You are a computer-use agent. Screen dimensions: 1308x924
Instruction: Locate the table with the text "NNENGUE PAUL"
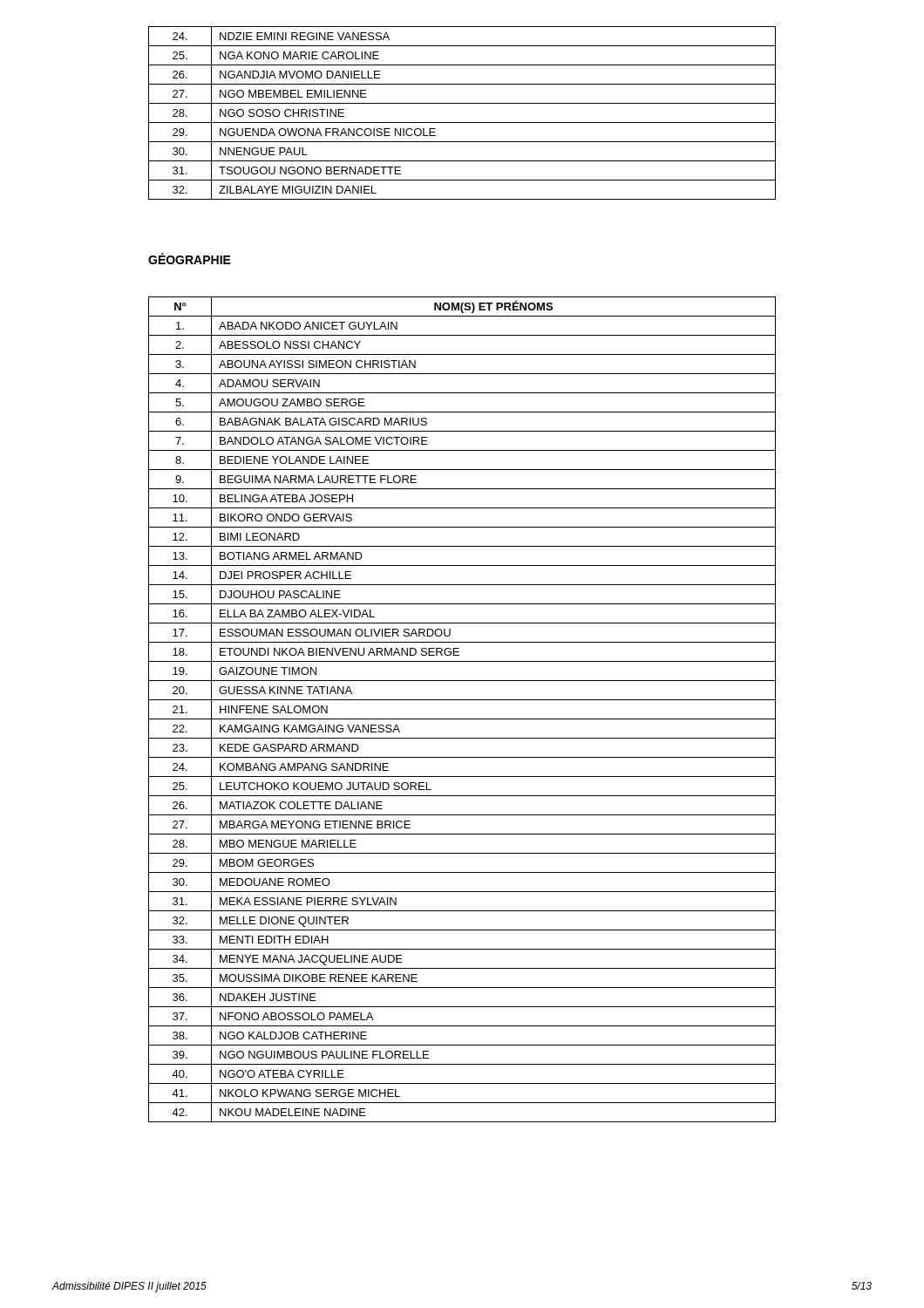click(462, 113)
